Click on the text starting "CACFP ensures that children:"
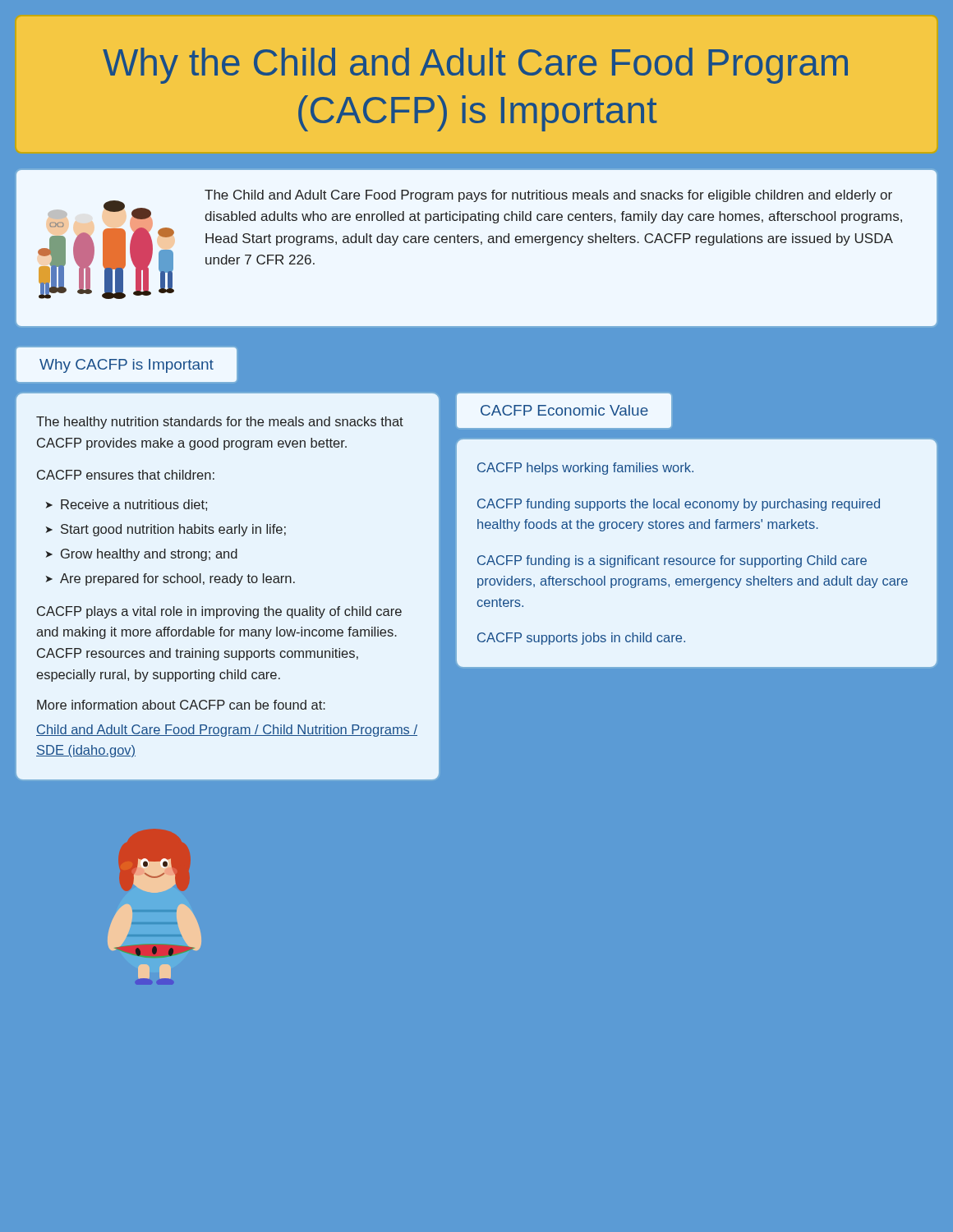This screenshot has width=953, height=1232. coord(126,475)
